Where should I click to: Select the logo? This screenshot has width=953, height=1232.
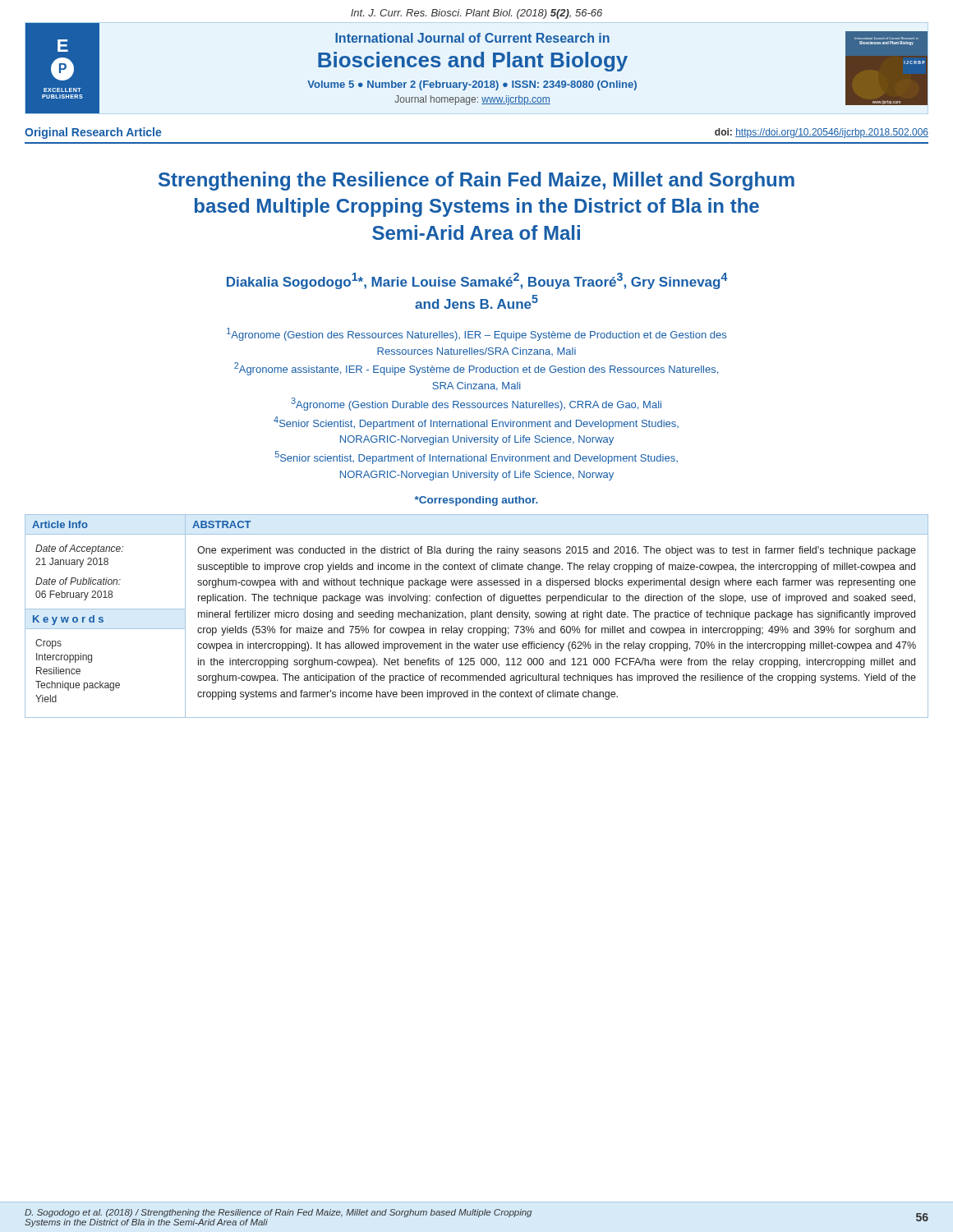point(62,68)
